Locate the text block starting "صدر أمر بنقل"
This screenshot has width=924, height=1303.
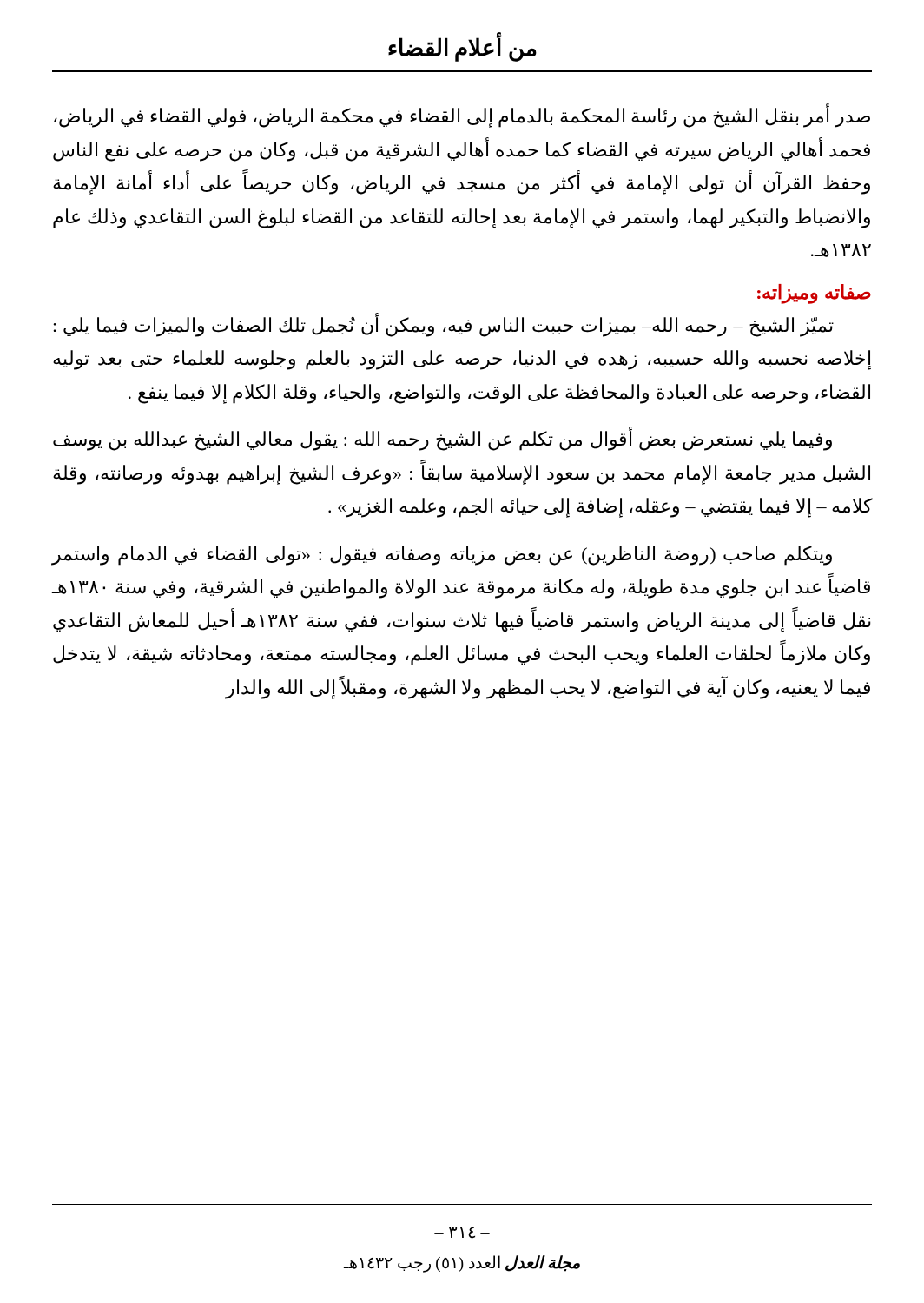tap(462, 183)
